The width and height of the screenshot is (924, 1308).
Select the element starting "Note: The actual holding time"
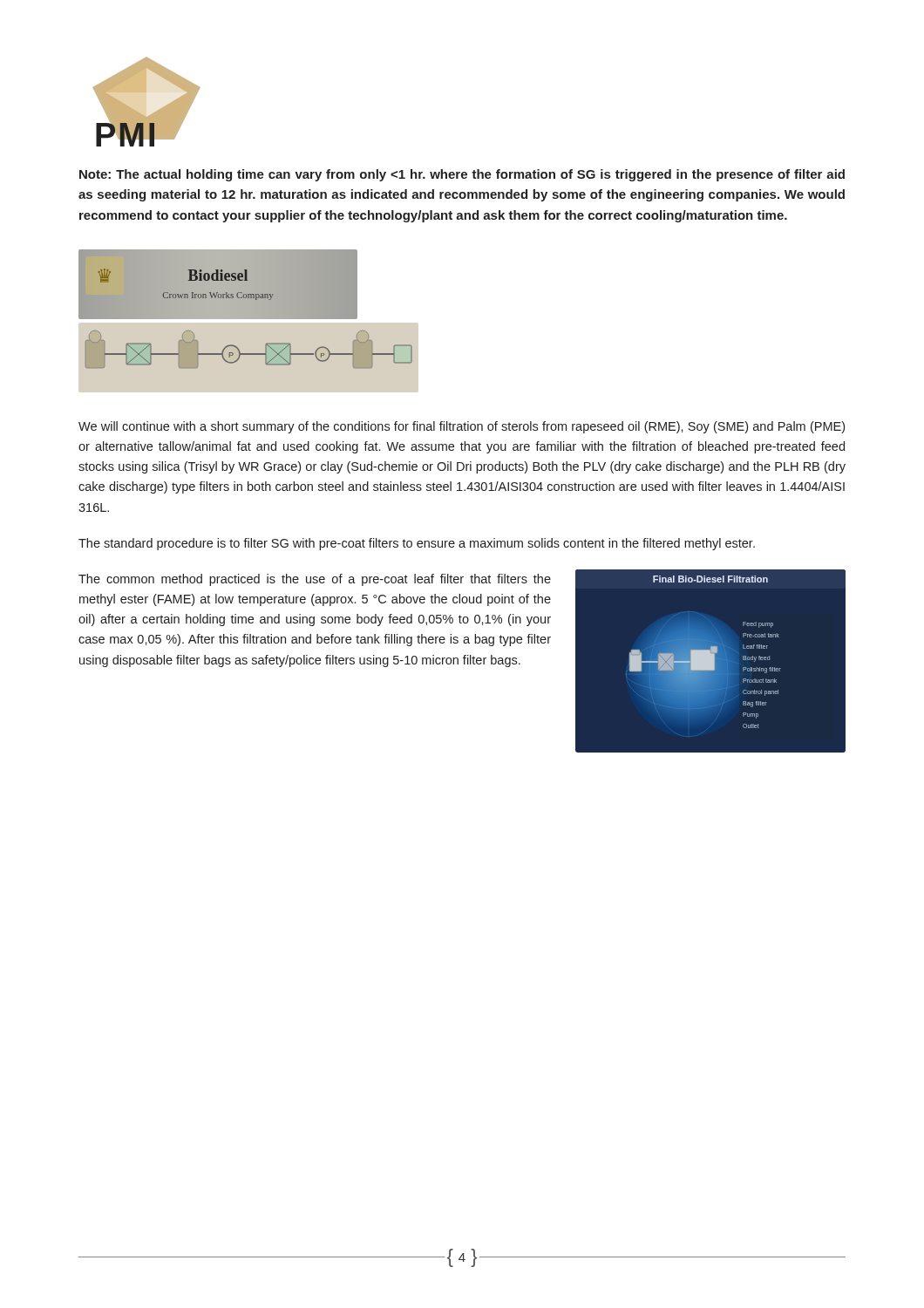click(x=462, y=194)
